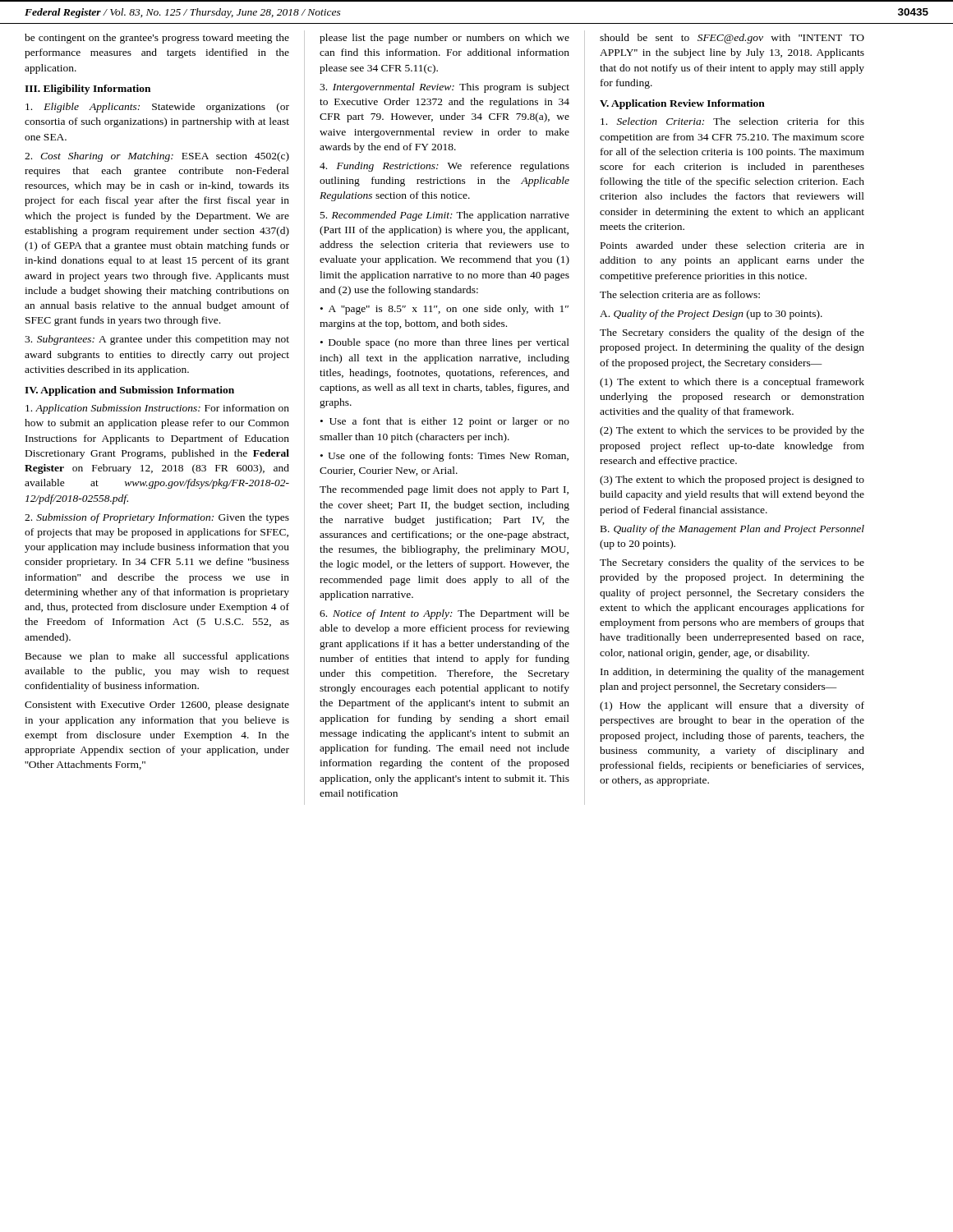Point to the block beginning "The recommended page limit does not"
The height and width of the screenshot is (1232, 953).
click(444, 542)
